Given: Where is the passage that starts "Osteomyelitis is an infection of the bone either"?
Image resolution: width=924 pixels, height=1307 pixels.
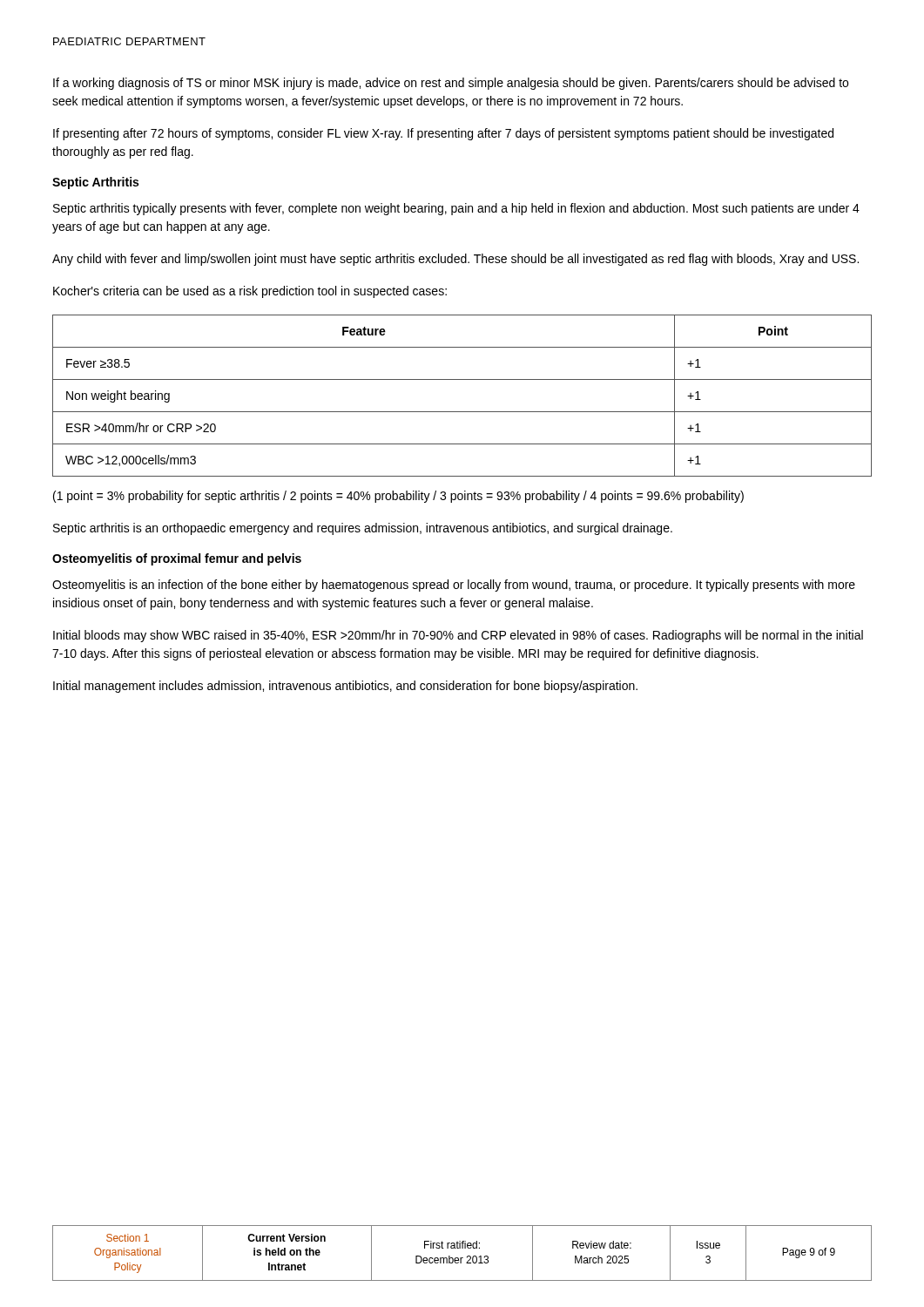Looking at the screenshot, I should coord(454,594).
